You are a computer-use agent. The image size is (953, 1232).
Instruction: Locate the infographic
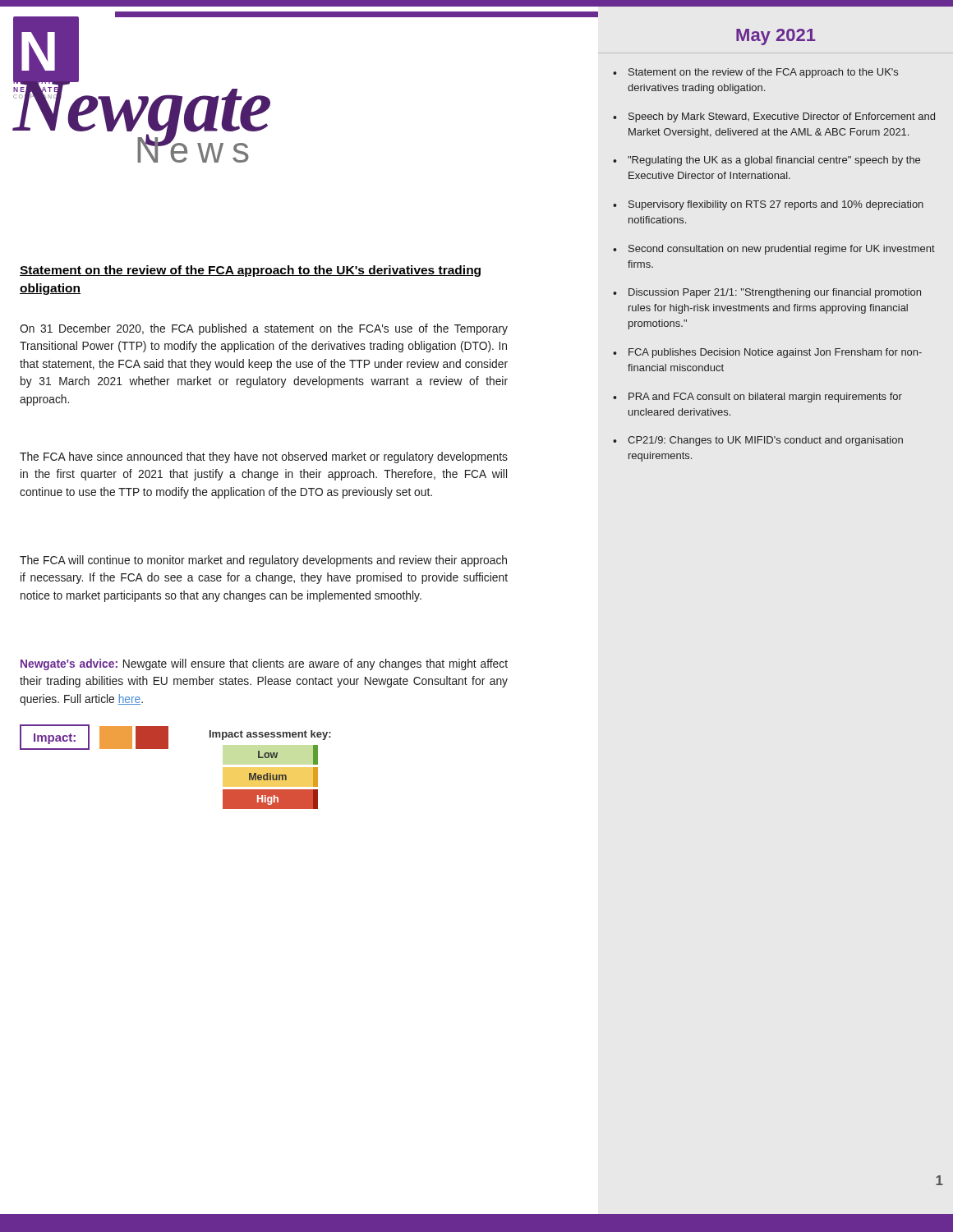click(254, 790)
